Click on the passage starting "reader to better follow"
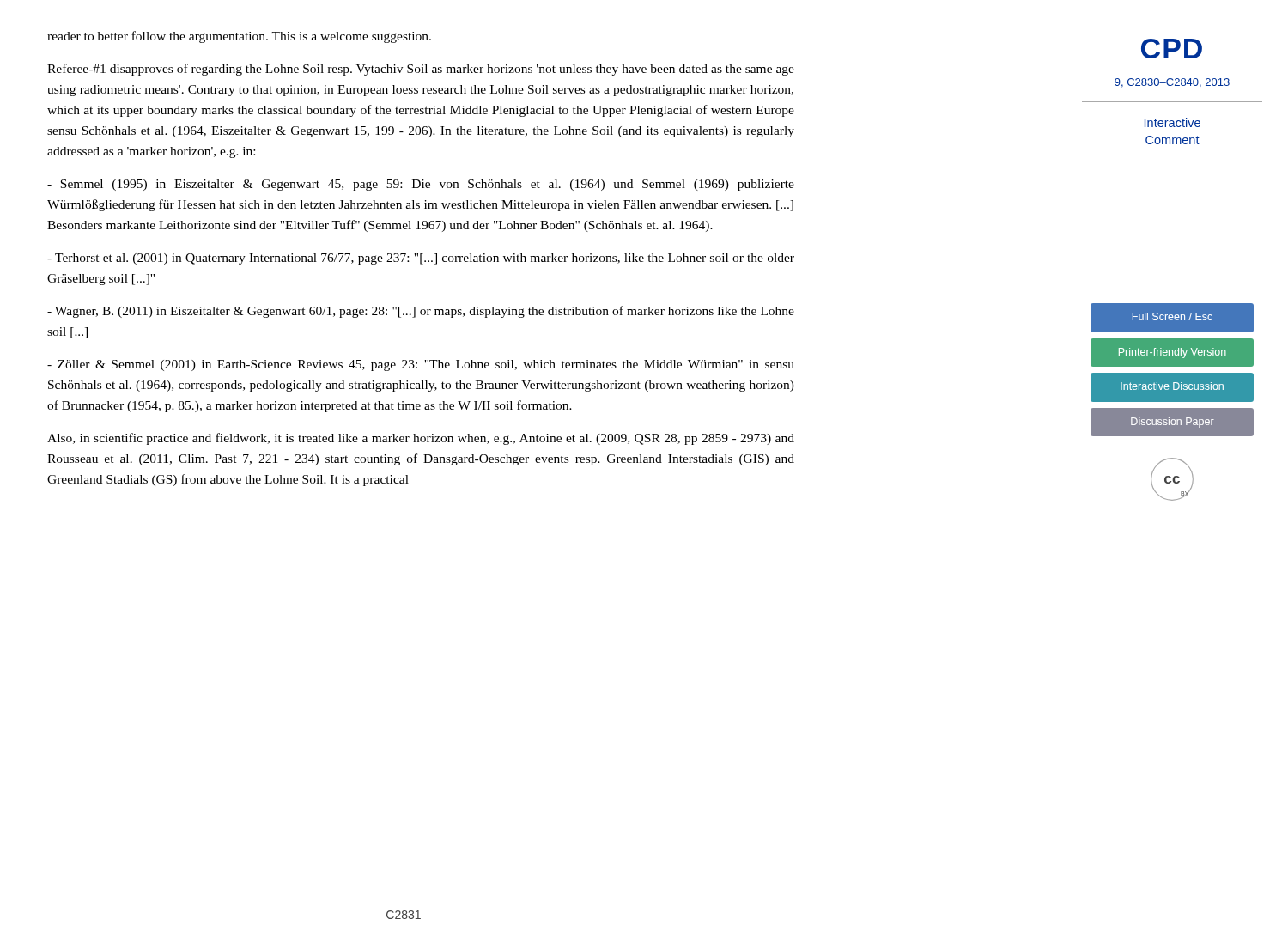The height and width of the screenshot is (949, 1288). [x=421, y=36]
